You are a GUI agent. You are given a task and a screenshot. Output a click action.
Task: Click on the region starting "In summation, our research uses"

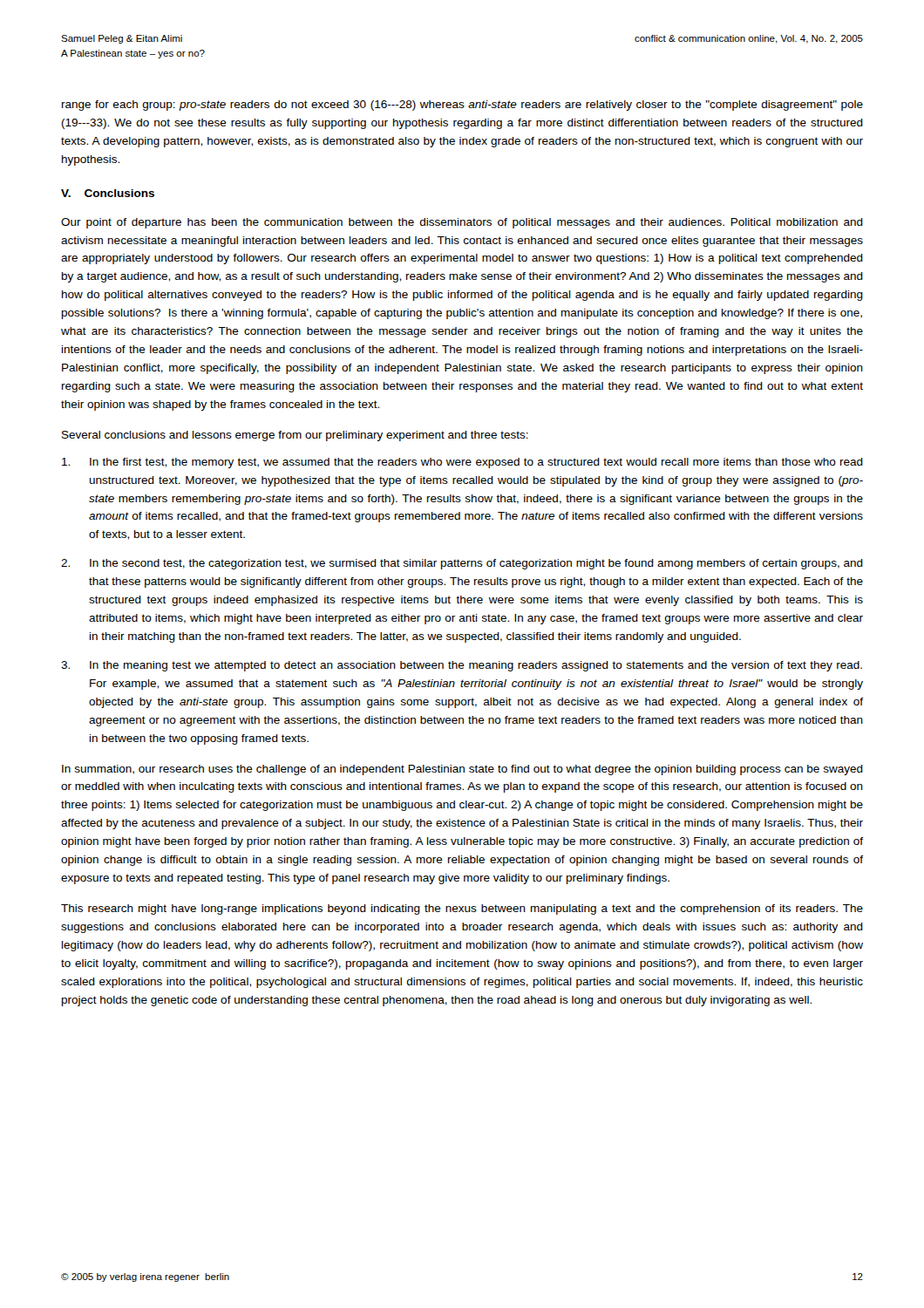click(462, 823)
